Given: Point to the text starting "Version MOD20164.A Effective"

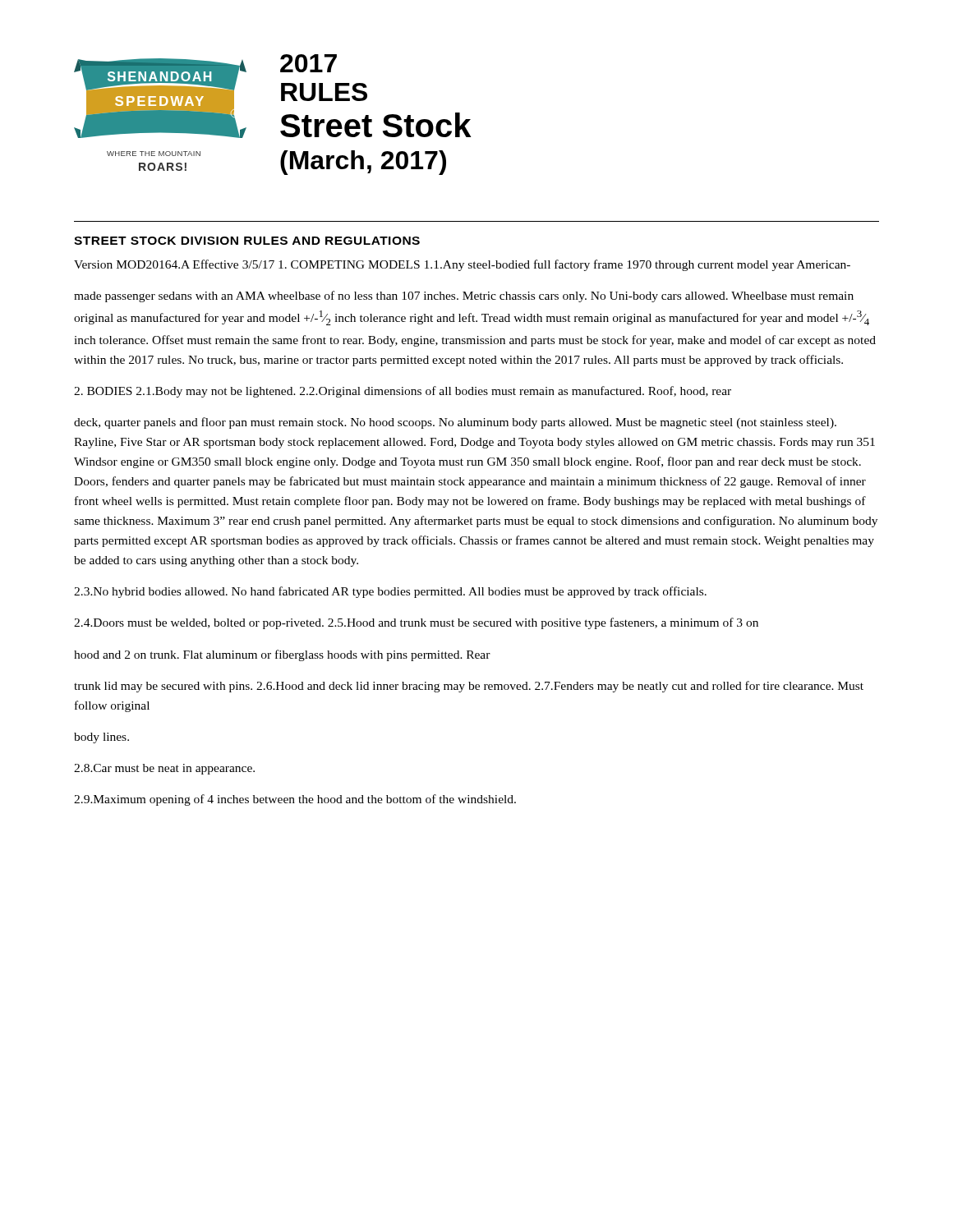Looking at the screenshot, I should 462,264.
